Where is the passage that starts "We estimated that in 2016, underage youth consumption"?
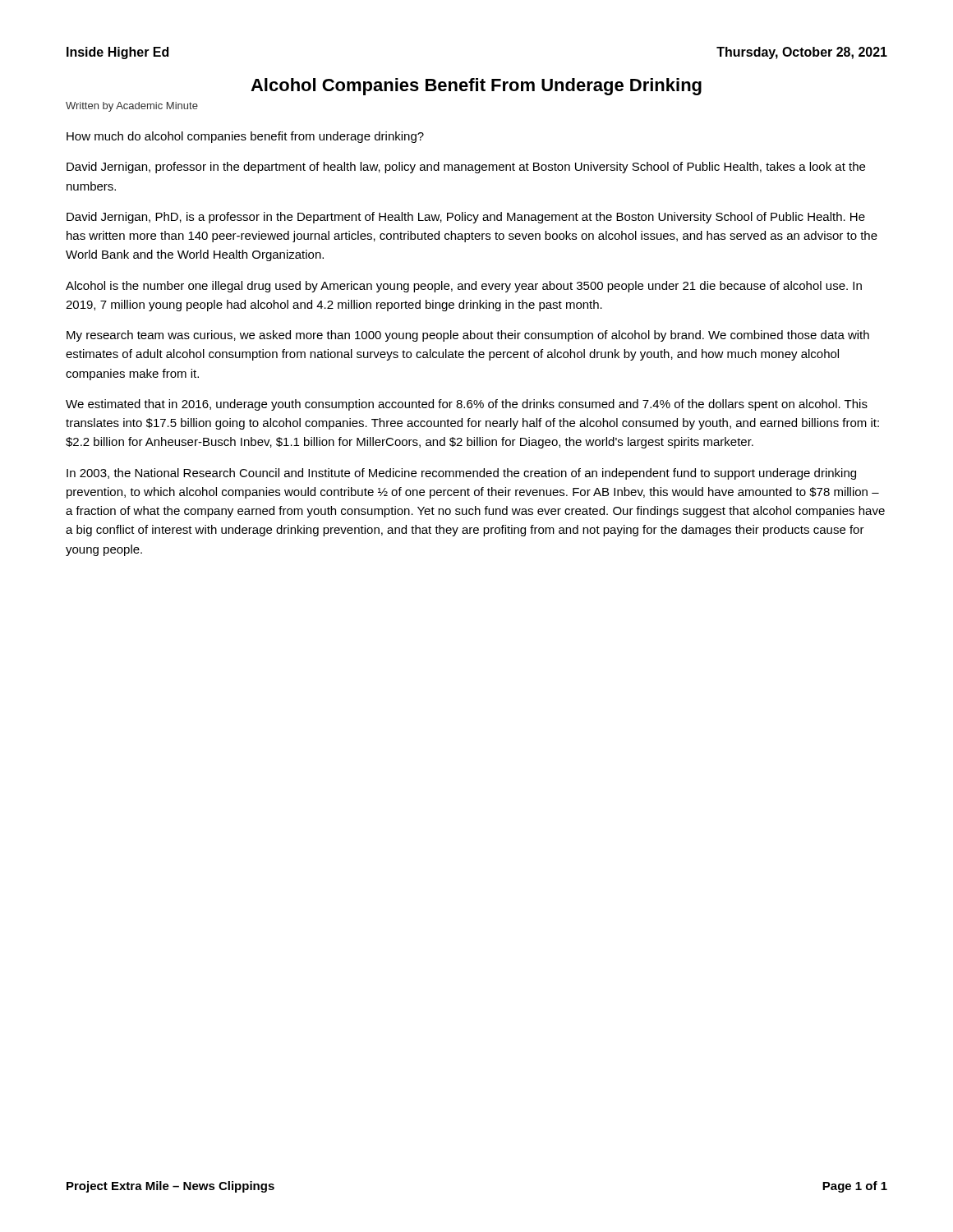This screenshot has width=953, height=1232. click(473, 423)
